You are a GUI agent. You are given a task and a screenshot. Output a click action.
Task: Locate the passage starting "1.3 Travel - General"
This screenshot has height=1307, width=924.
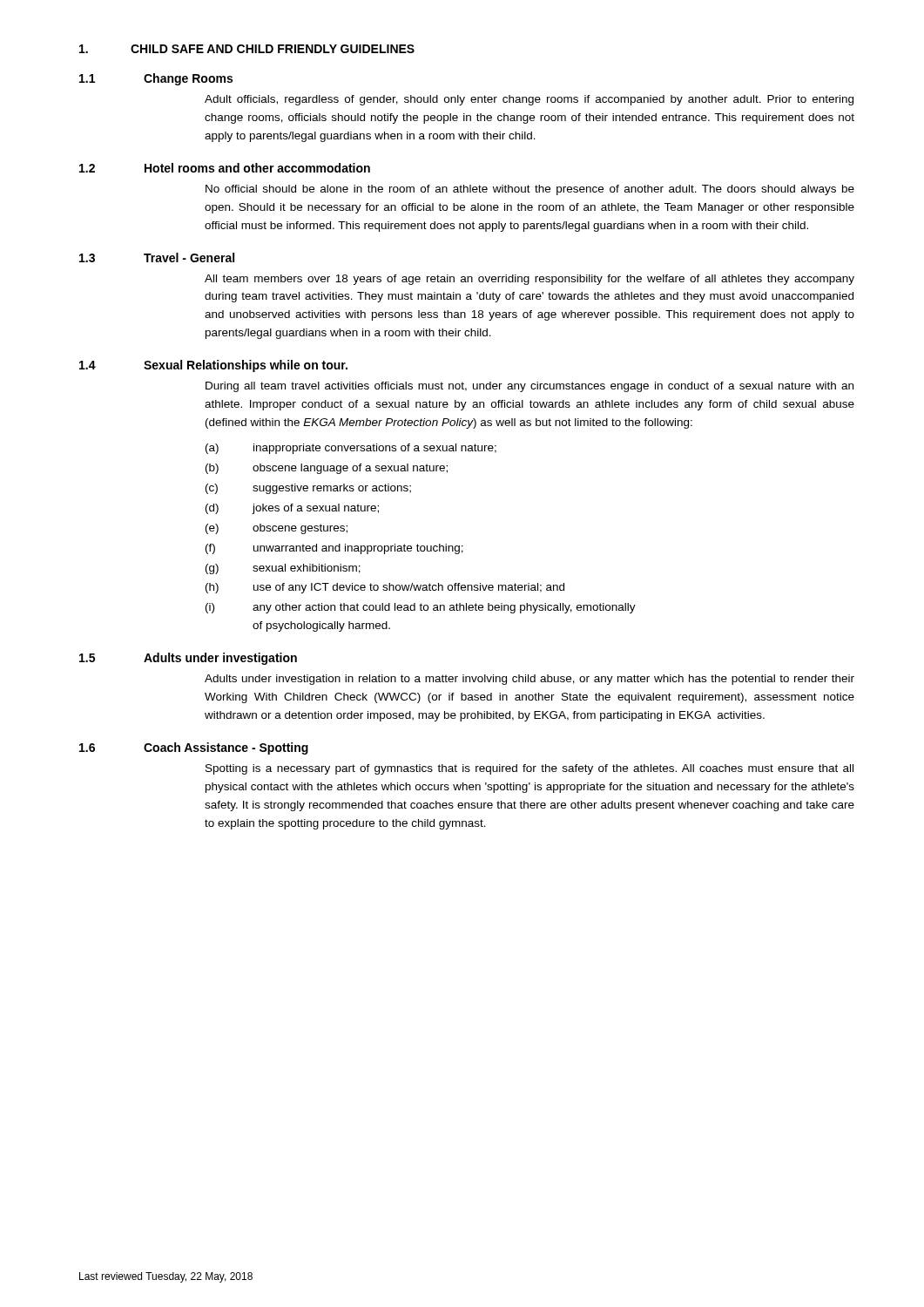click(157, 258)
